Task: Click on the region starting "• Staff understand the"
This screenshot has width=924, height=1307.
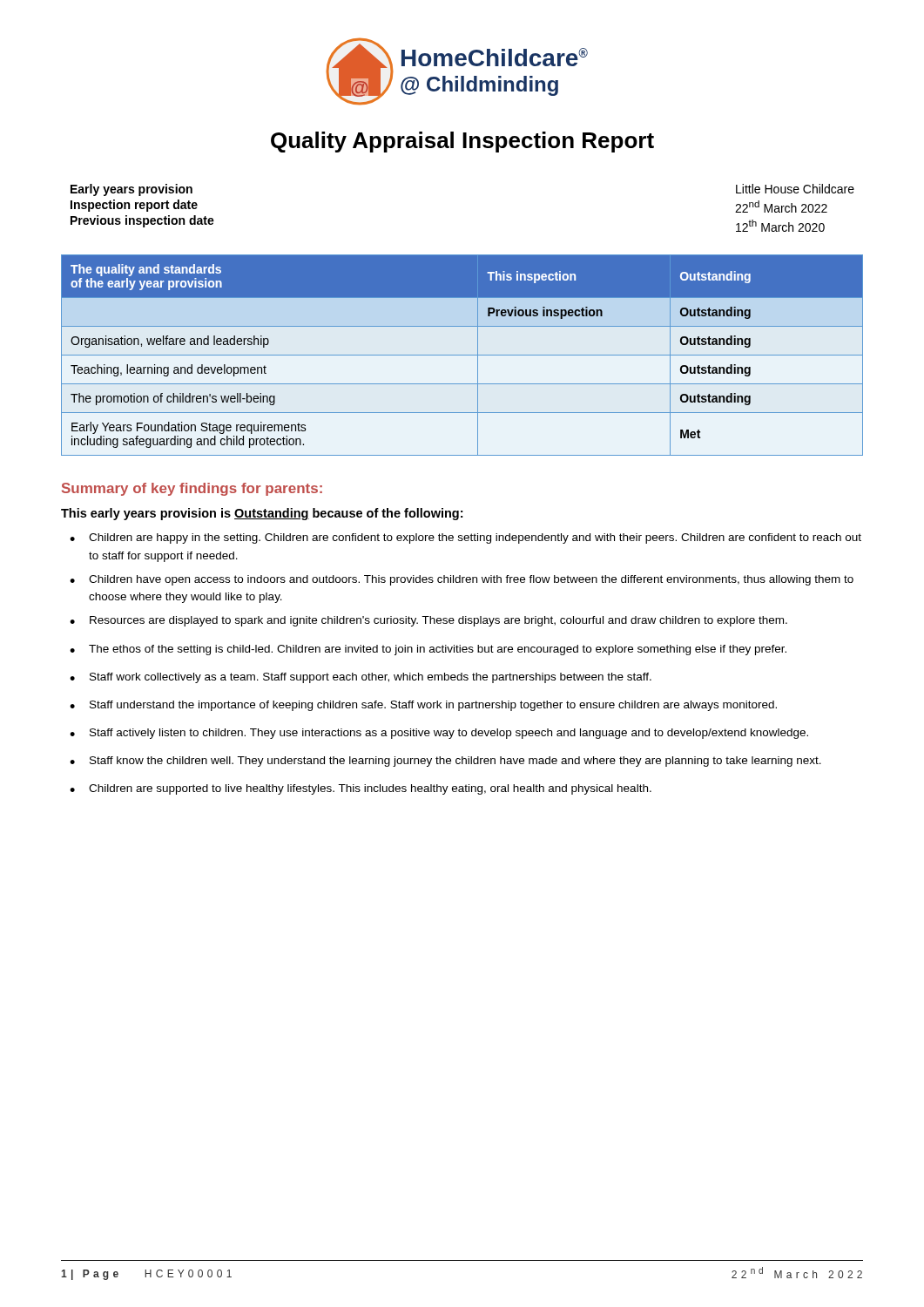Action: [x=424, y=707]
